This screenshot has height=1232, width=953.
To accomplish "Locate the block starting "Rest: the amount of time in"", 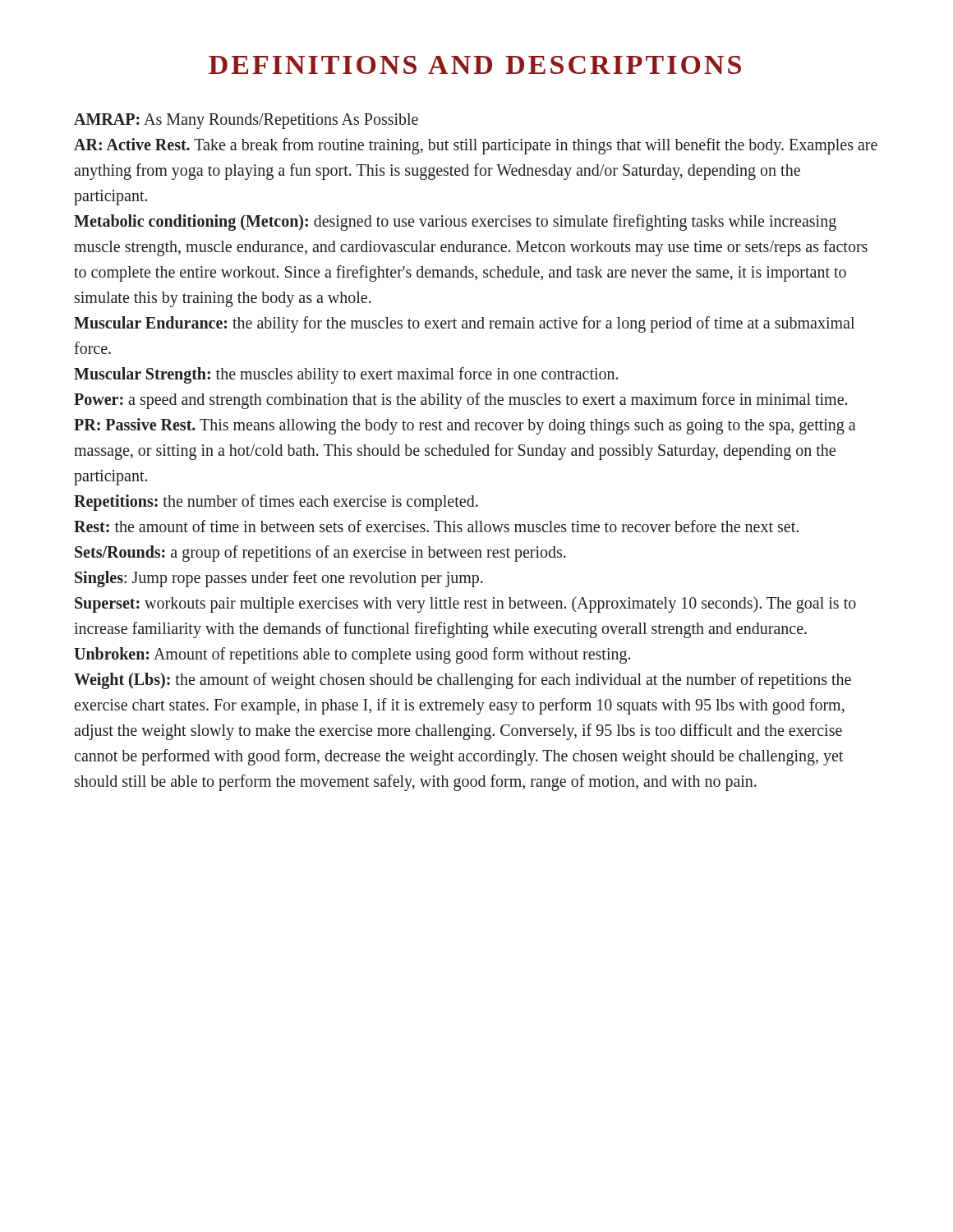I will pyautogui.click(x=437, y=526).
